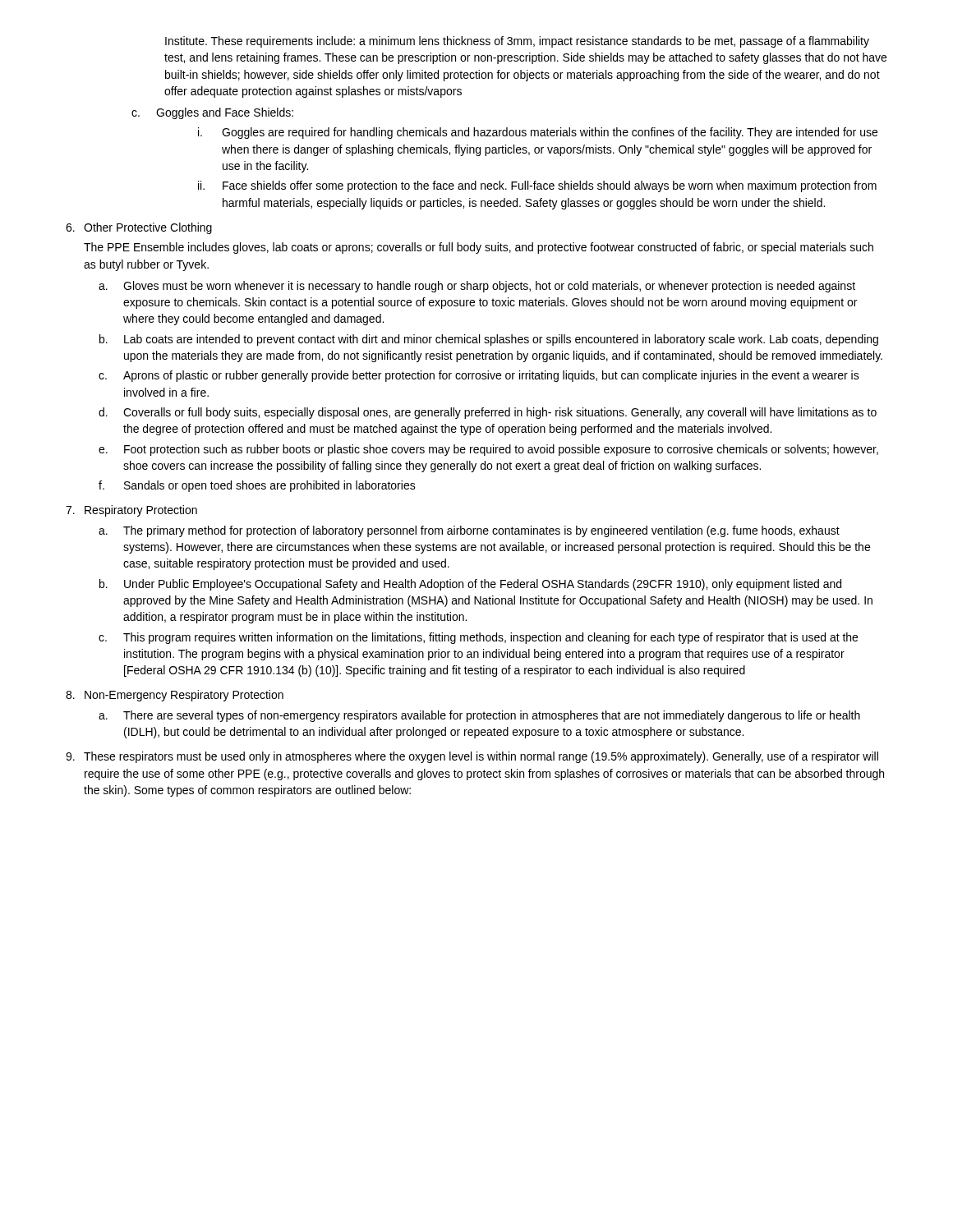953x1232 pixels.
Task: Click on the region starting "7. Respiratory Protection"
Action: (x=131, y=511)
